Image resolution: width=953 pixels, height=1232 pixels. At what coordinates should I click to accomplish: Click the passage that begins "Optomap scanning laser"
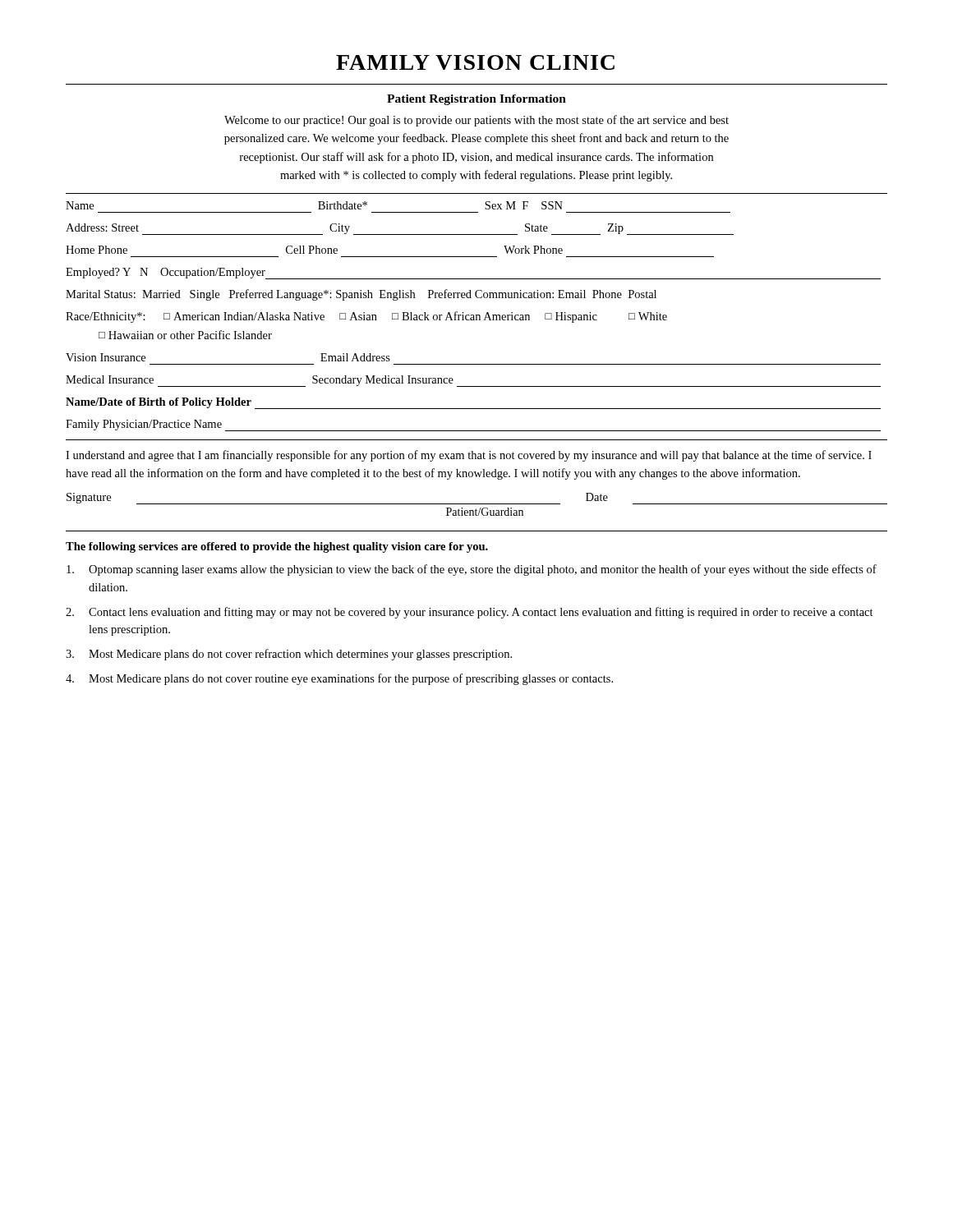pos(476,579)
